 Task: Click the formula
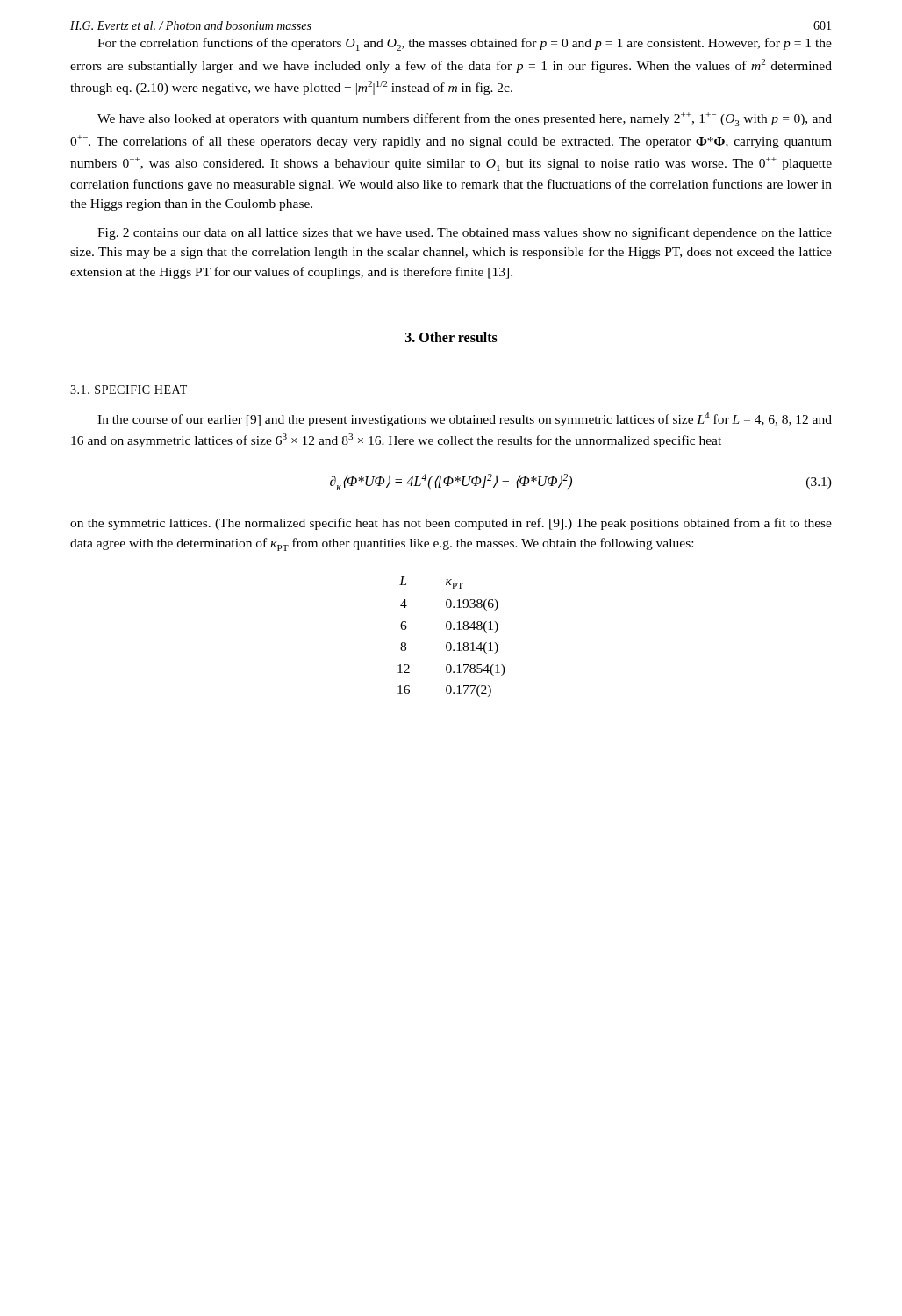coord(581,482)
